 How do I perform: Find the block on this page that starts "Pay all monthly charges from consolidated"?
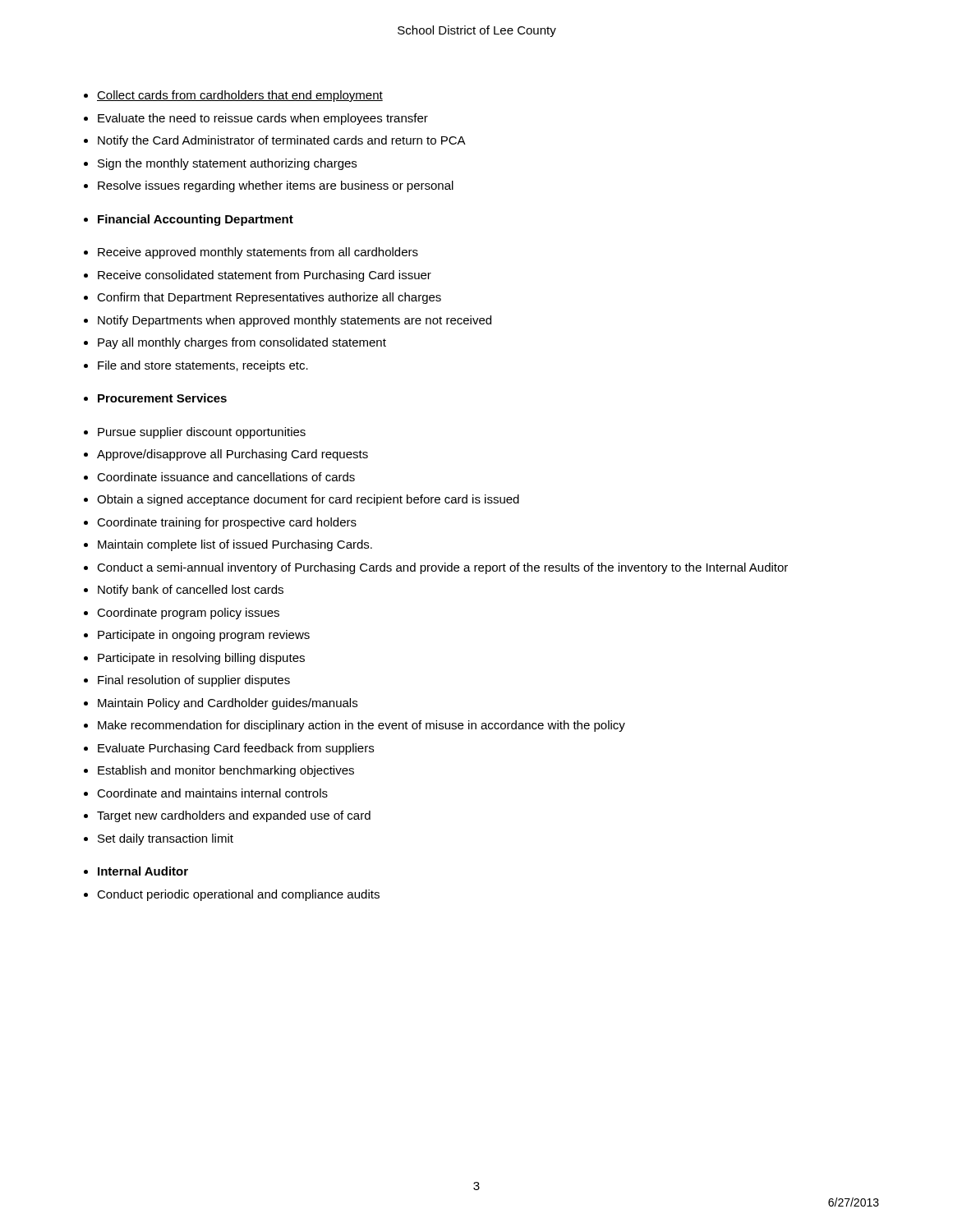[x=241, y=342]
